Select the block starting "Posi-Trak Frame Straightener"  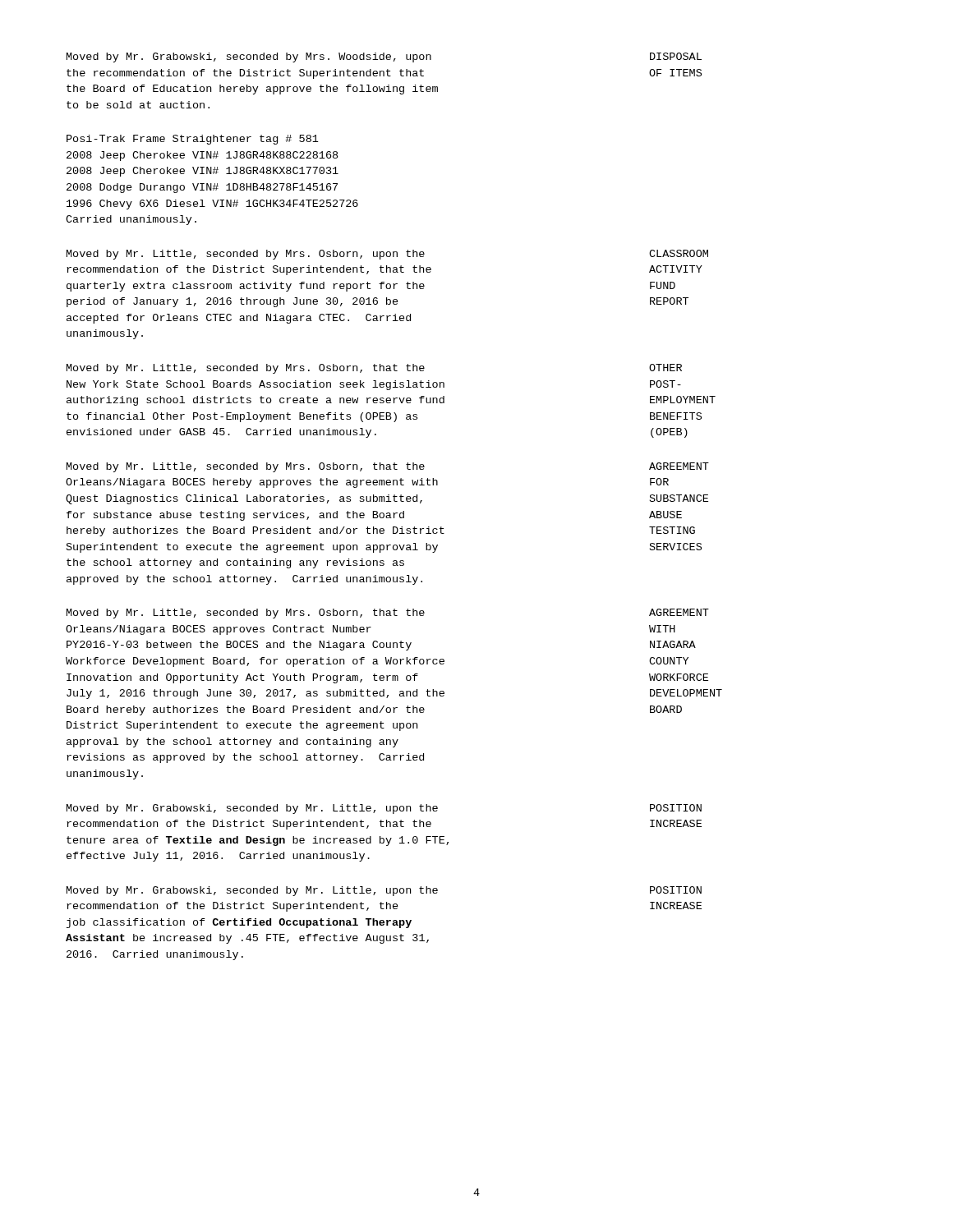[x=212, y=180]
